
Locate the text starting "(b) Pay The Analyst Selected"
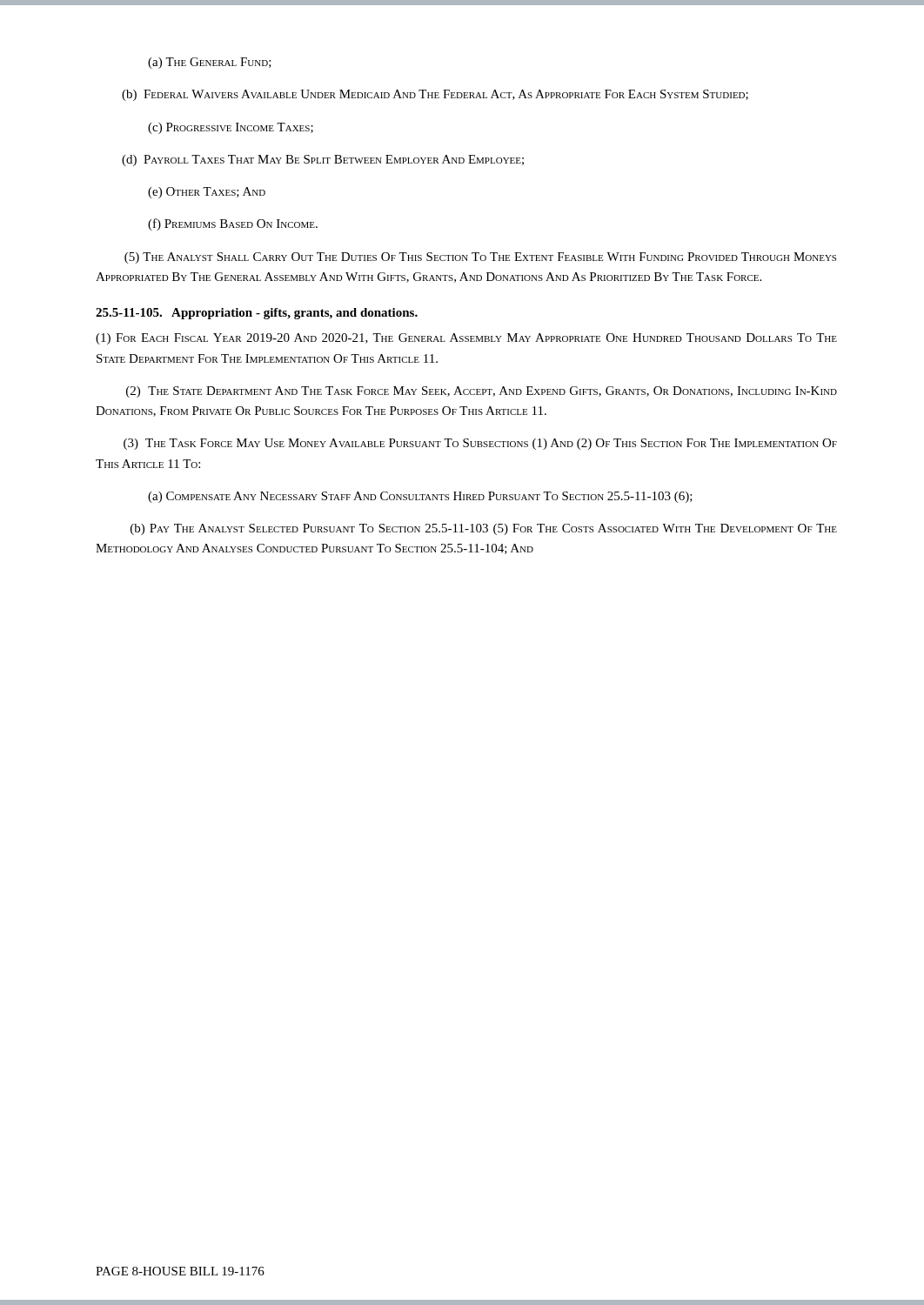466,538
